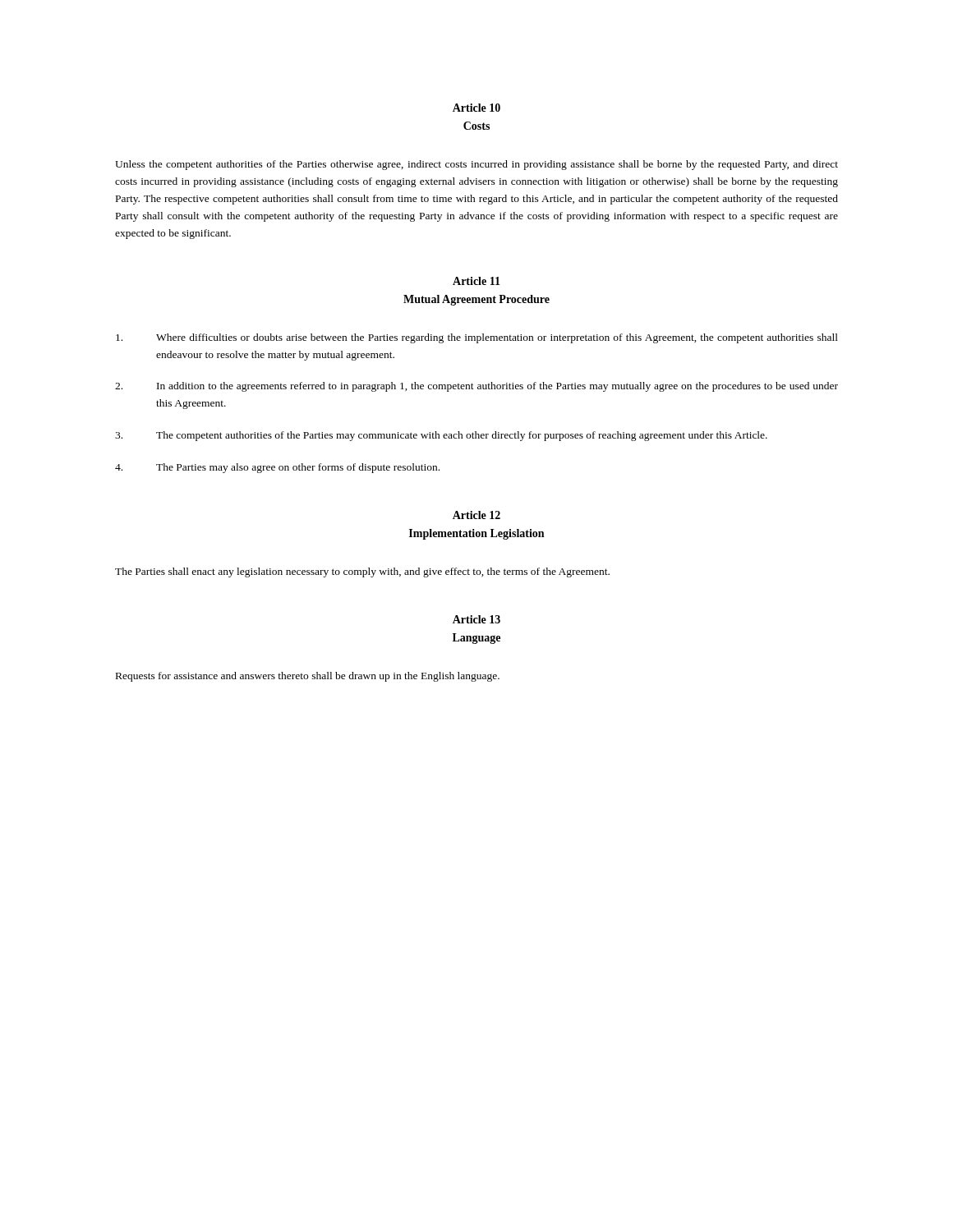The image size is (953, 1232).
Task: Point to the text block starting "2. In addition"
Action: 476,395
